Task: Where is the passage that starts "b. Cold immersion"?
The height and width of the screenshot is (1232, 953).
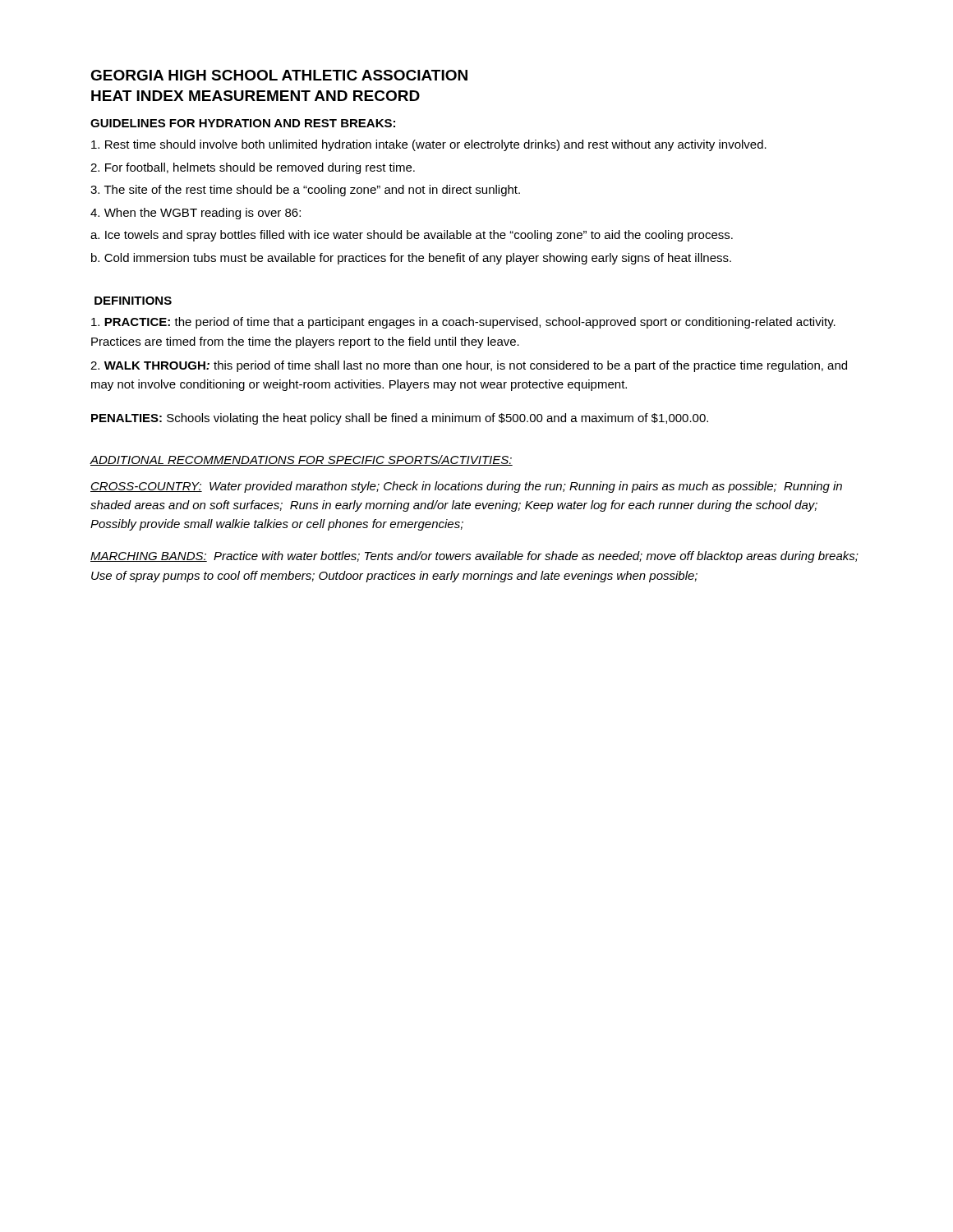Action: pyautogui.click(x=411, y=257)
